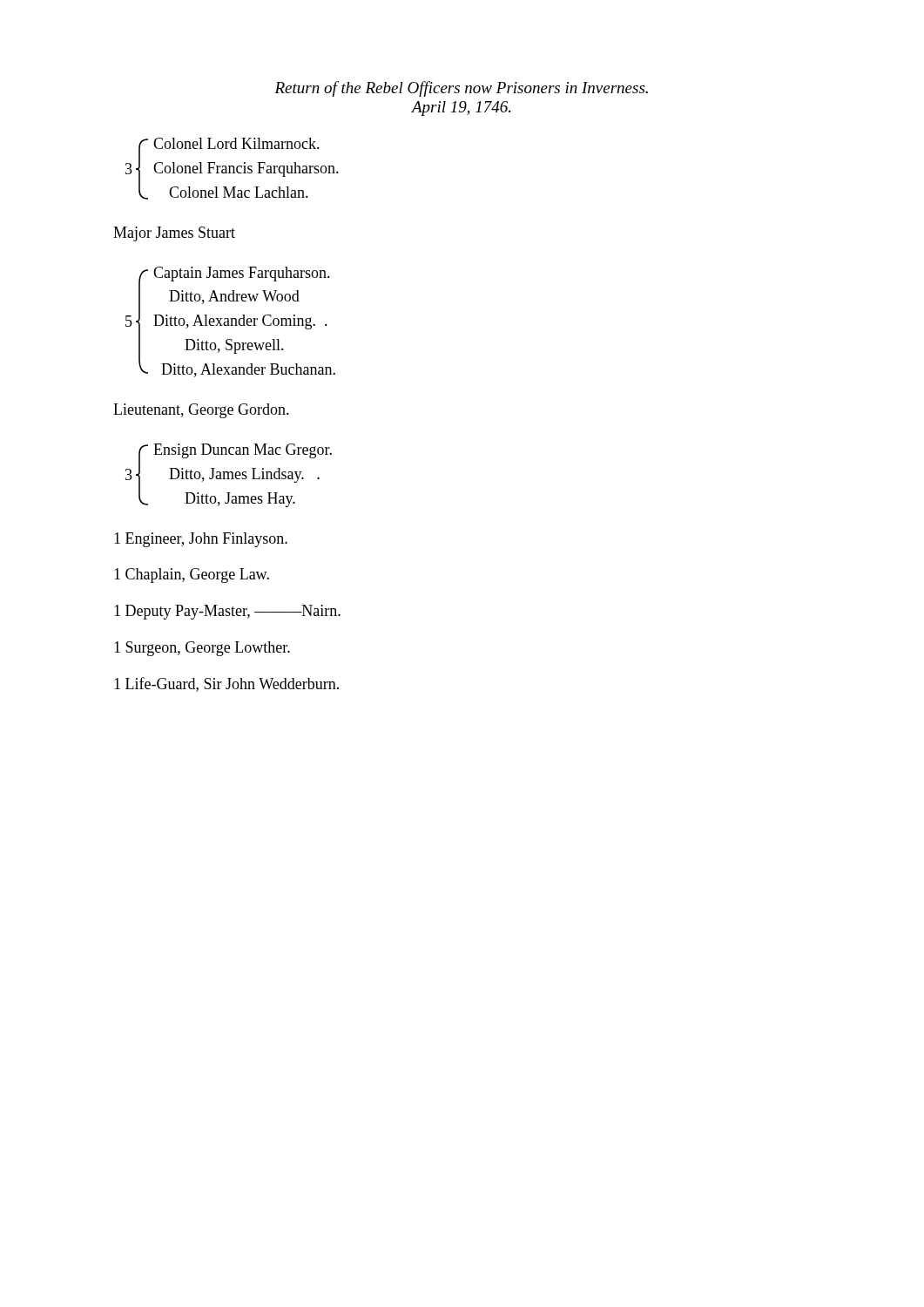
Task: Click on the text block that reads "5 Captain James Farquharson. Ditto, Andrew Wood Ditto,"
Action: click(225, 322)
